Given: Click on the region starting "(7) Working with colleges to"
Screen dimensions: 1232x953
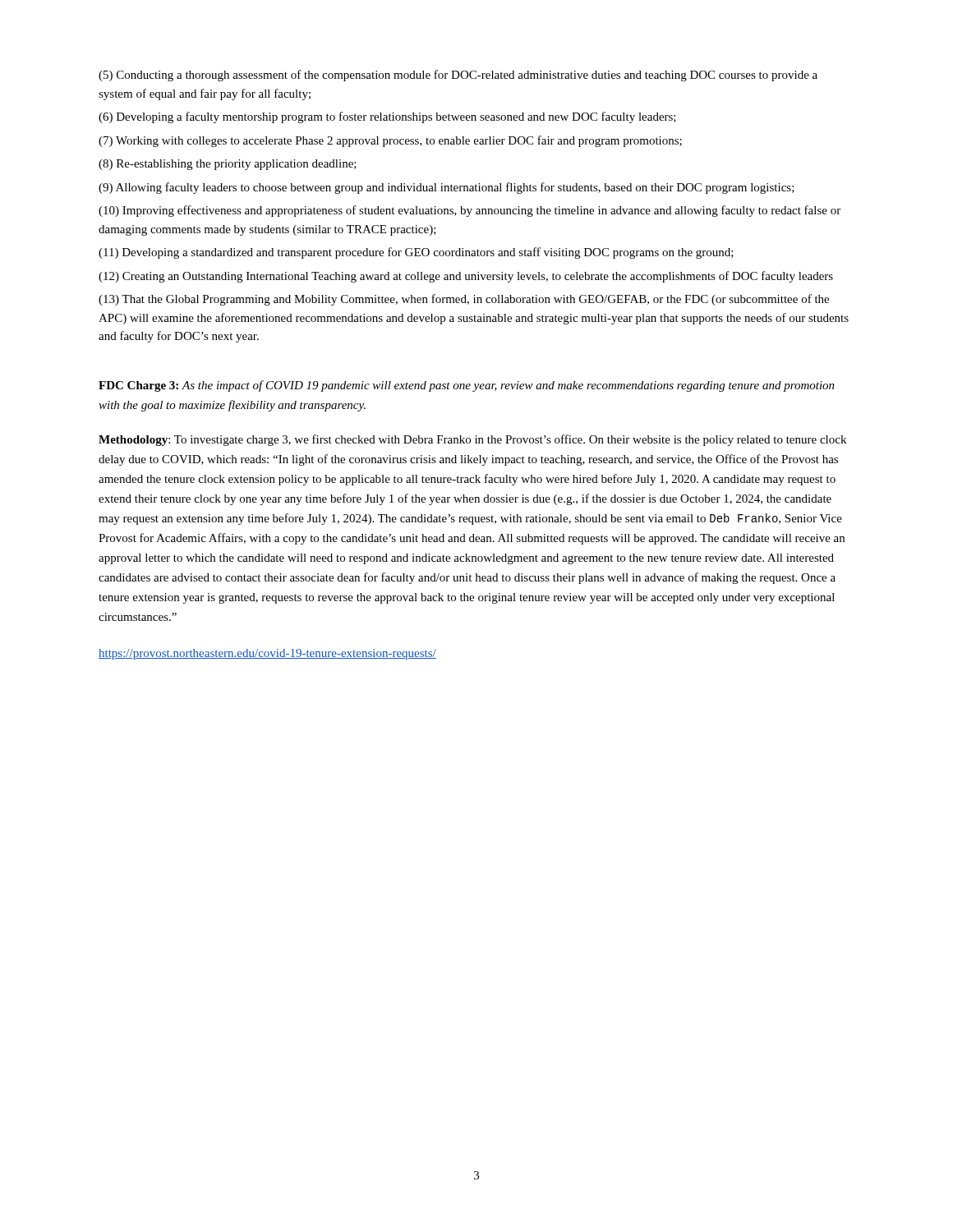Looking at the screenshot, I should pyautogui.click(x=391, y=140).
